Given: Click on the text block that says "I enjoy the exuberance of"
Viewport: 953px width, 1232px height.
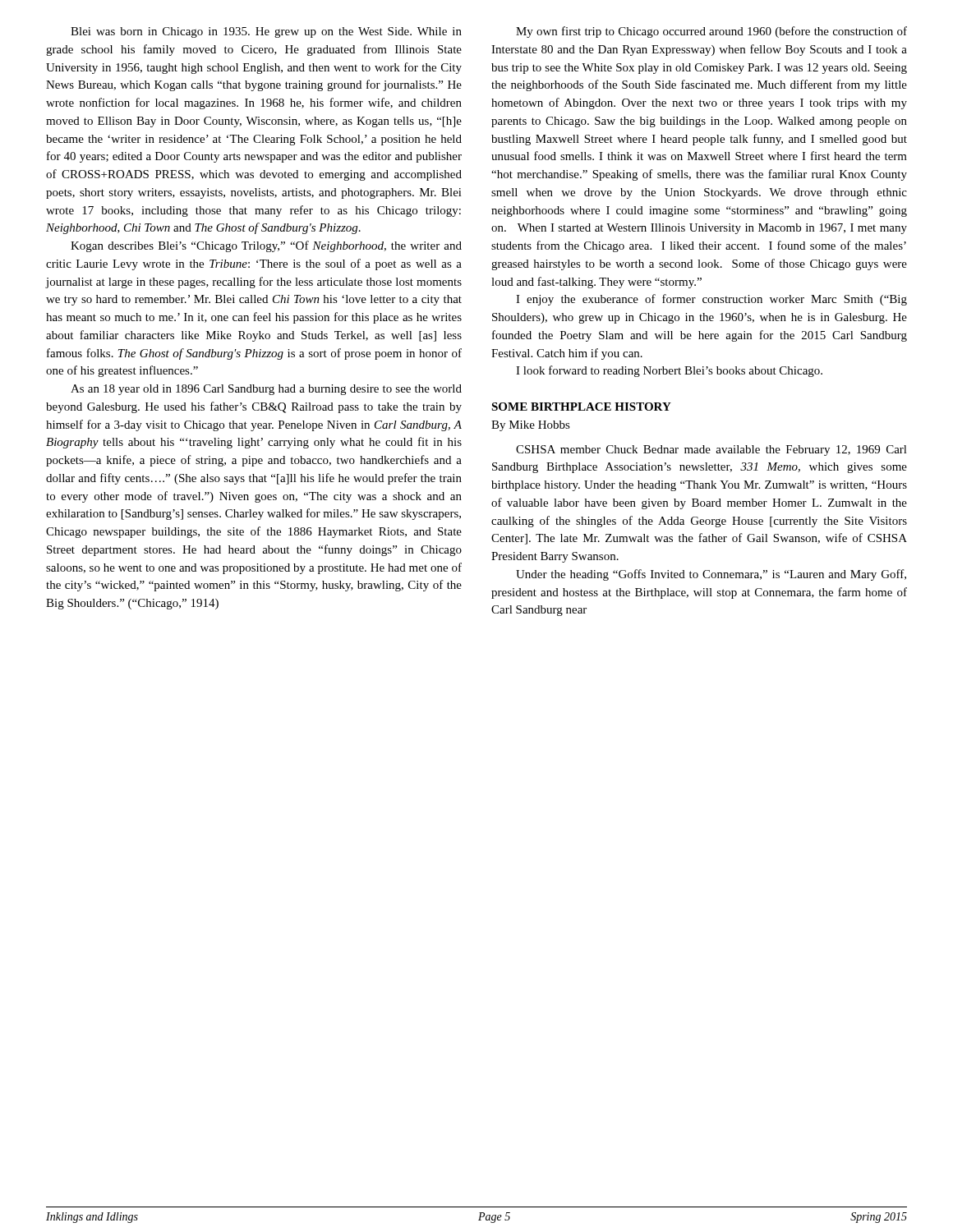Looking at the screenshot, I should pos(699,327).
